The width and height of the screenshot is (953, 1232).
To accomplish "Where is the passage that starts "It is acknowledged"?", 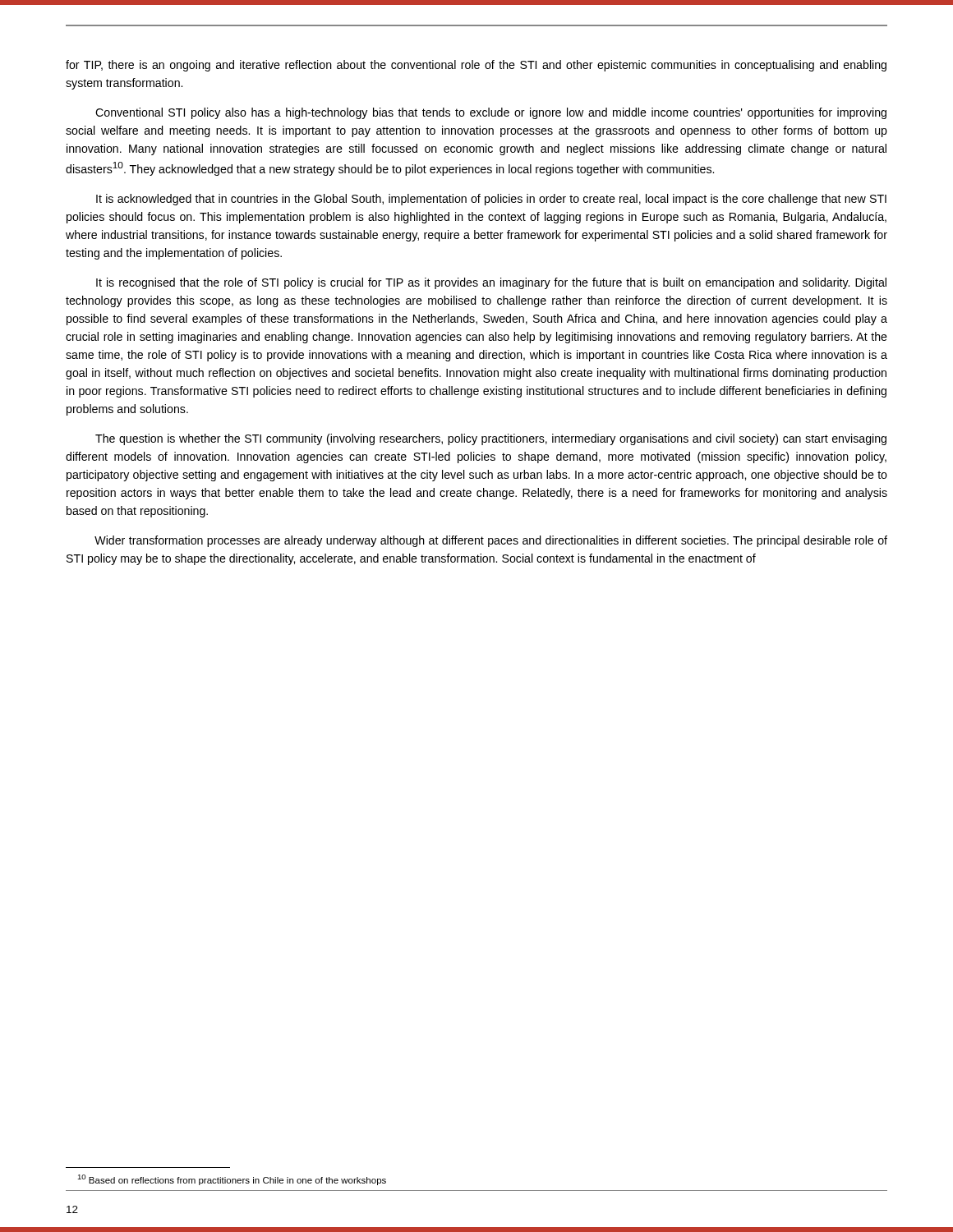I will 476,226.
